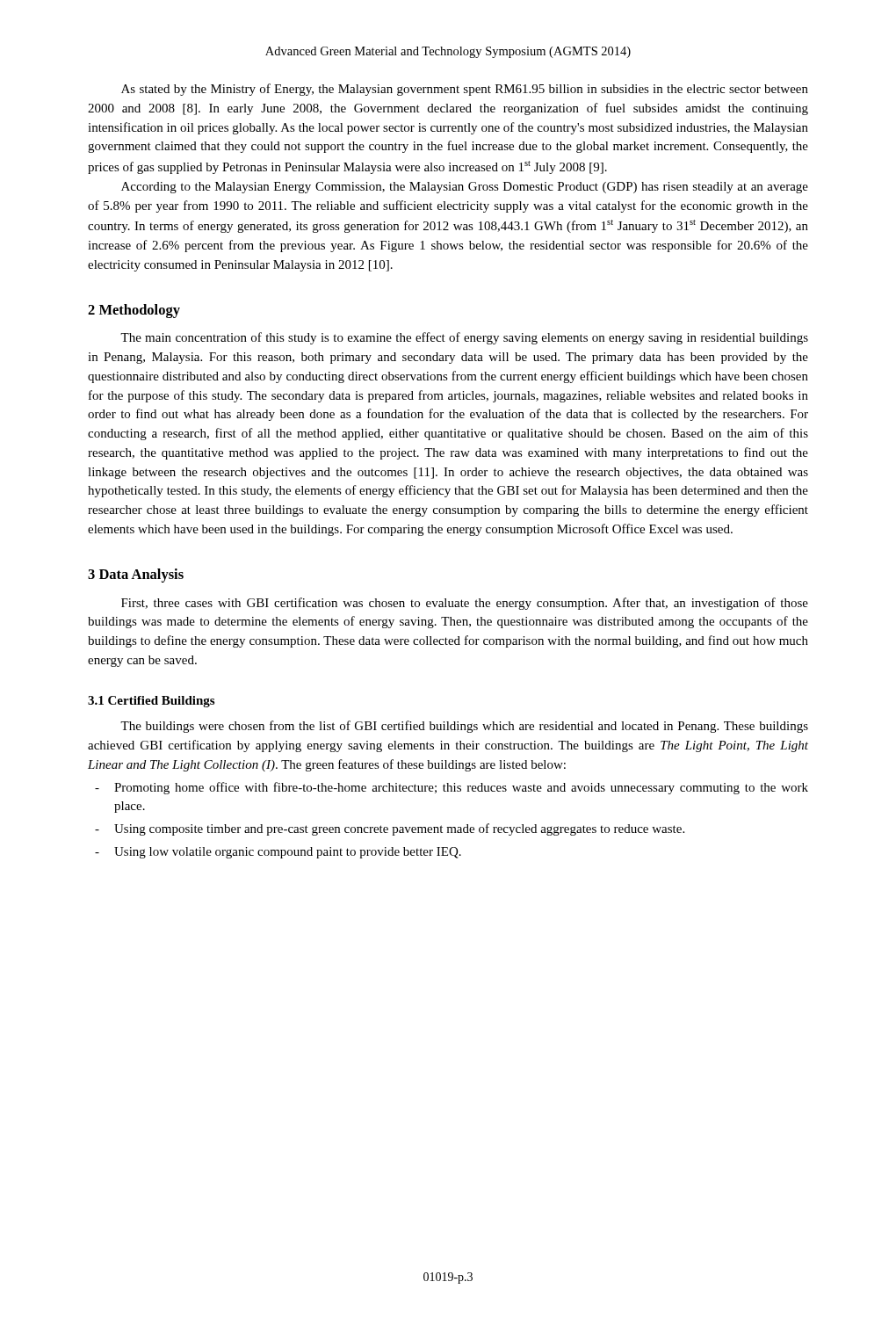Viewport: 896px width, 1318px height.
Task: Click on the block starting "According to the Malaysian Energy"
Action: (448, 226)
